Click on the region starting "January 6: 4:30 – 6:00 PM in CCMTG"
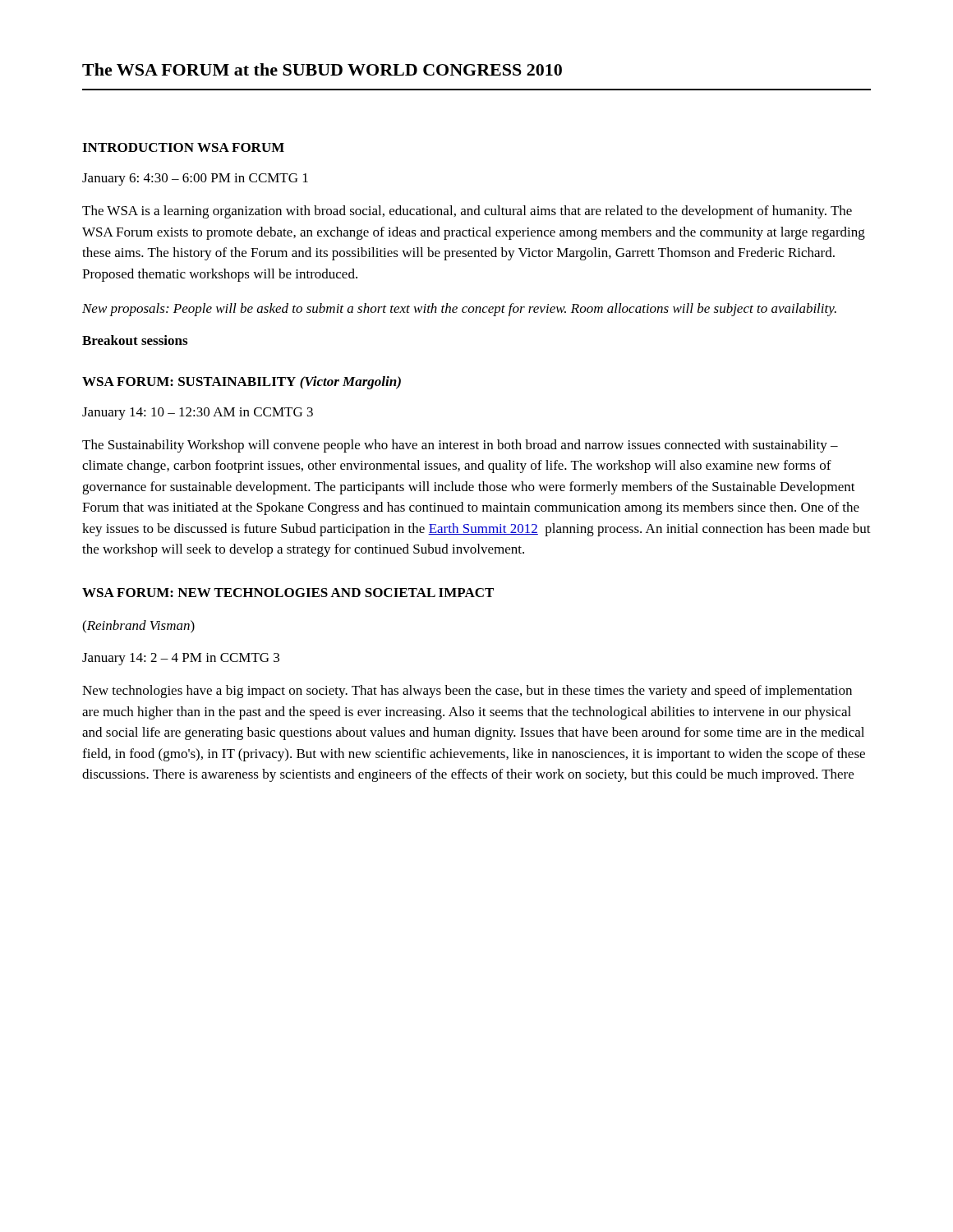Screen dimensions: 1232x953 (195, 179)
